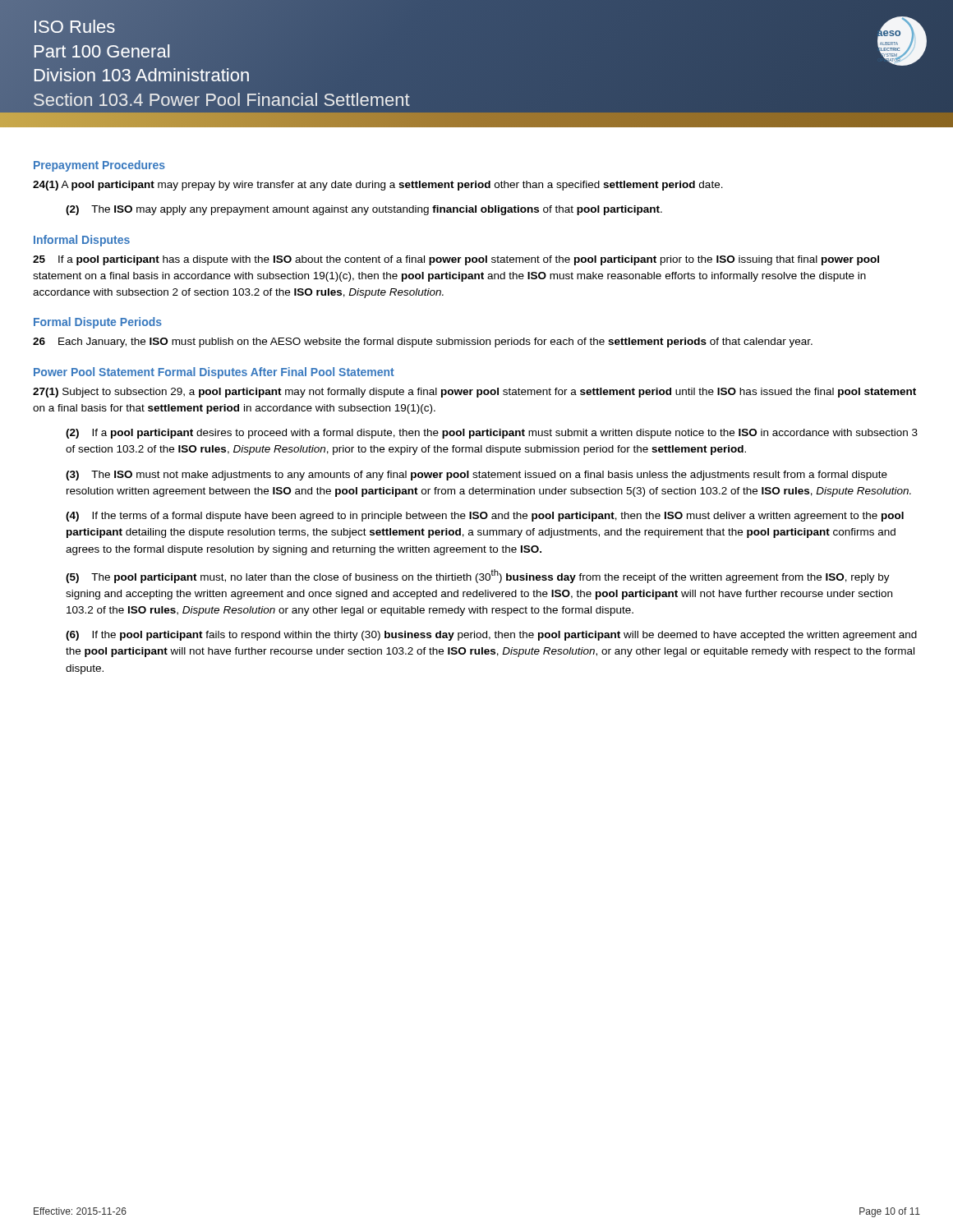Select the text block starting "Formal Dispute Periods"

pyautogui.click(x=97, y=322)
